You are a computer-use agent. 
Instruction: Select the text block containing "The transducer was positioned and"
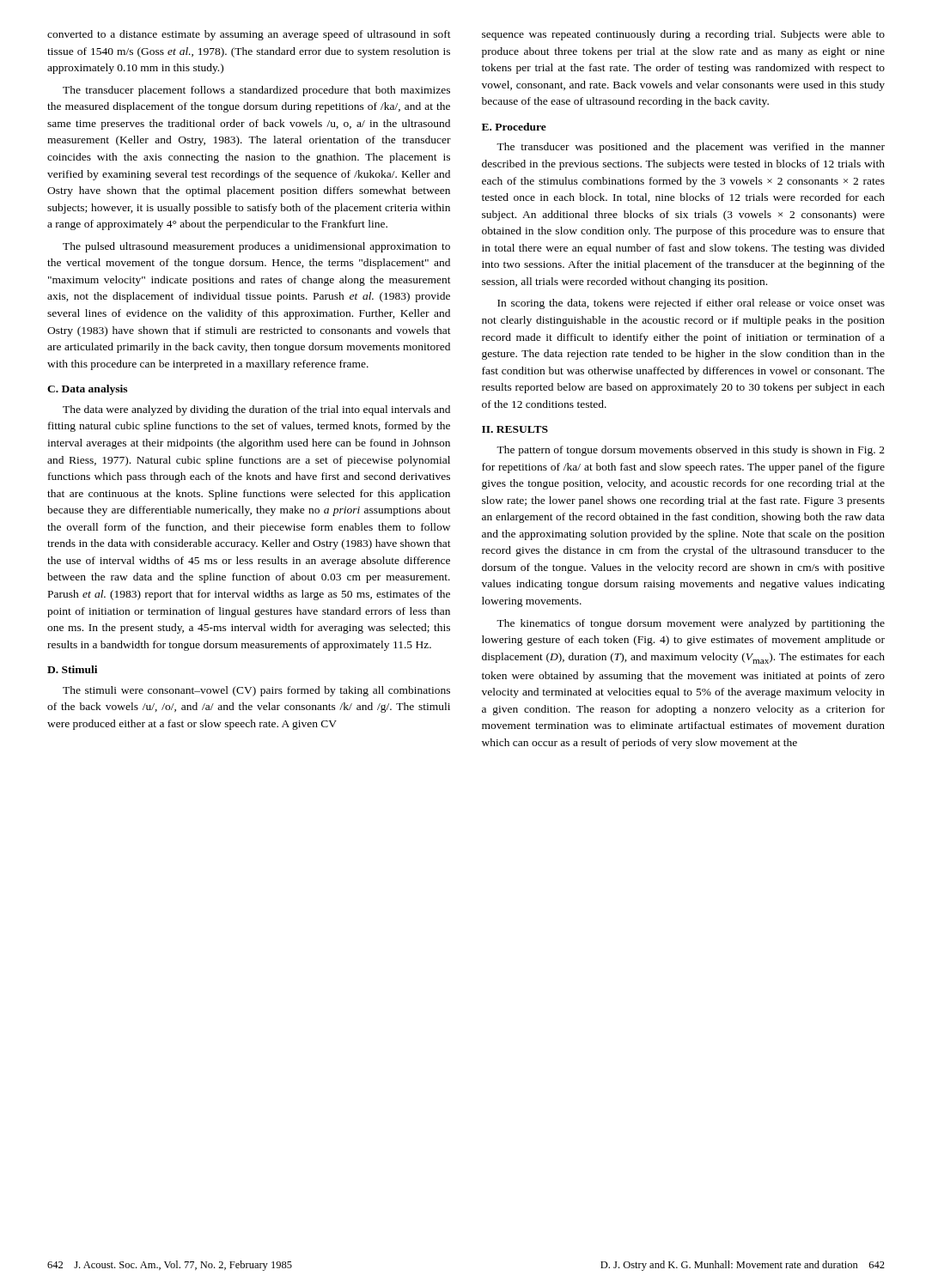683,214
